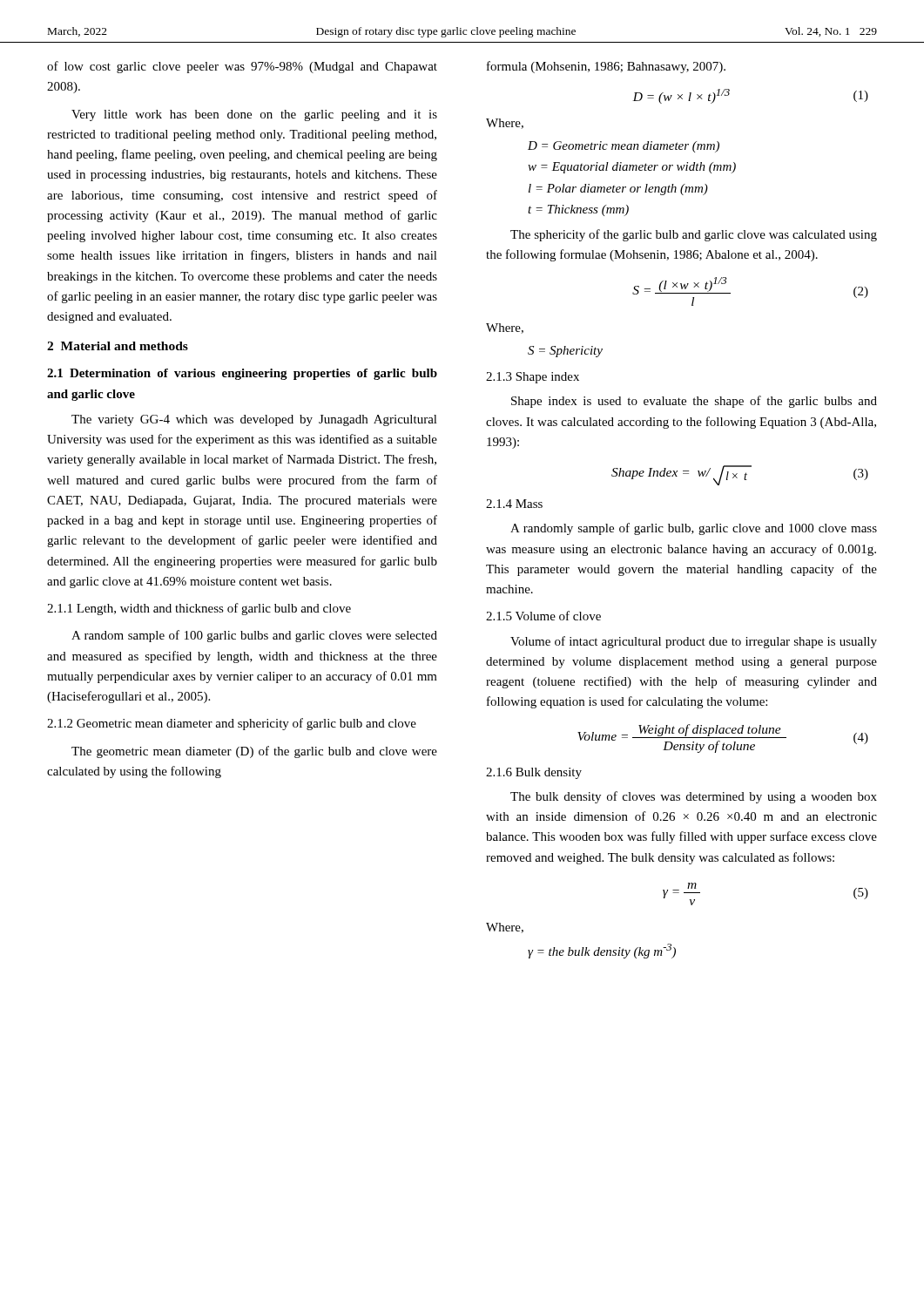This screenshot has height=1307, width=924.
Task: Locate the text block with the text "Shape index is"
Action: pyautogui.click(x=681, y=422)
